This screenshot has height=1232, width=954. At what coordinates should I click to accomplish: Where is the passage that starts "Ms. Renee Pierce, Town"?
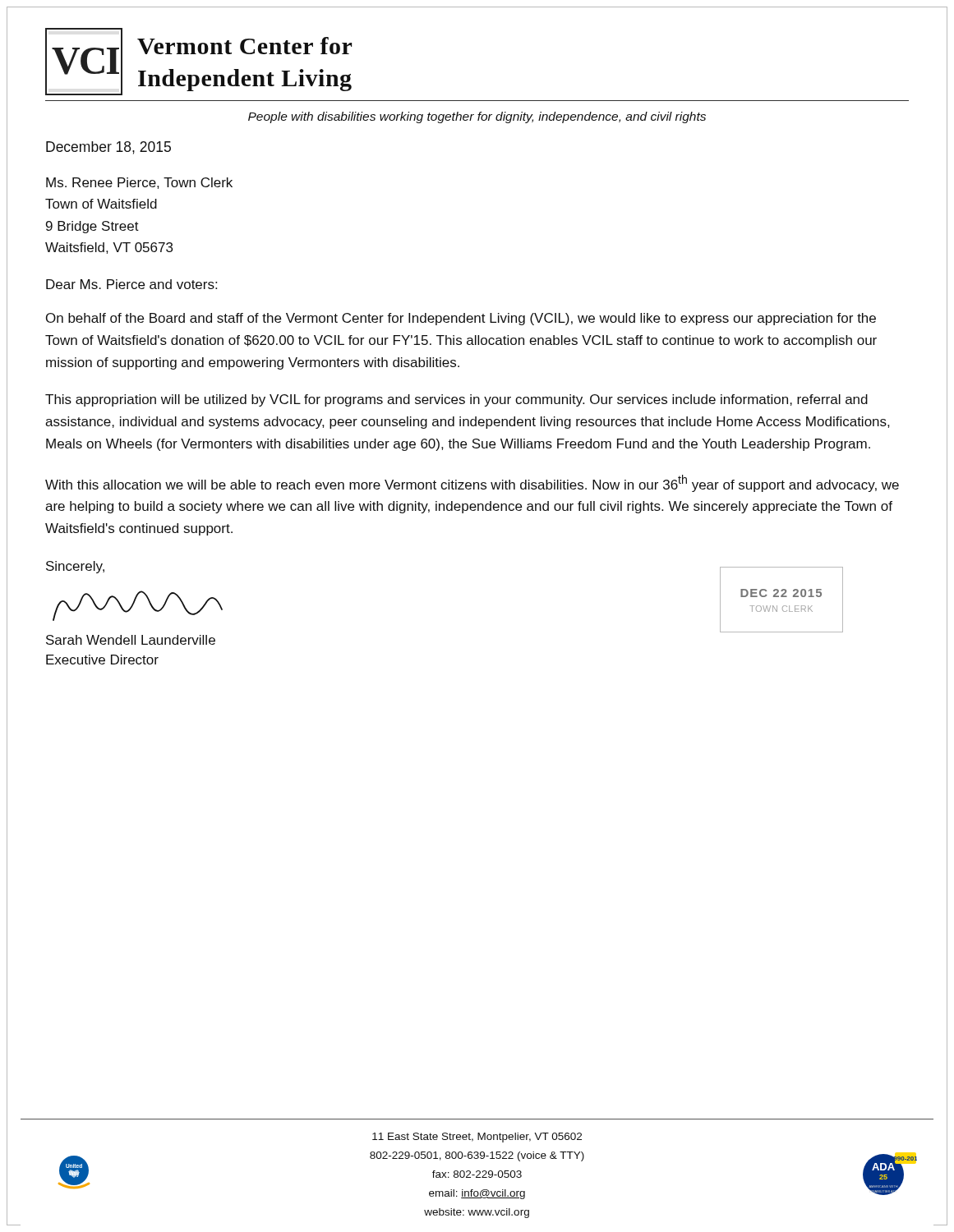click(139, 215)
